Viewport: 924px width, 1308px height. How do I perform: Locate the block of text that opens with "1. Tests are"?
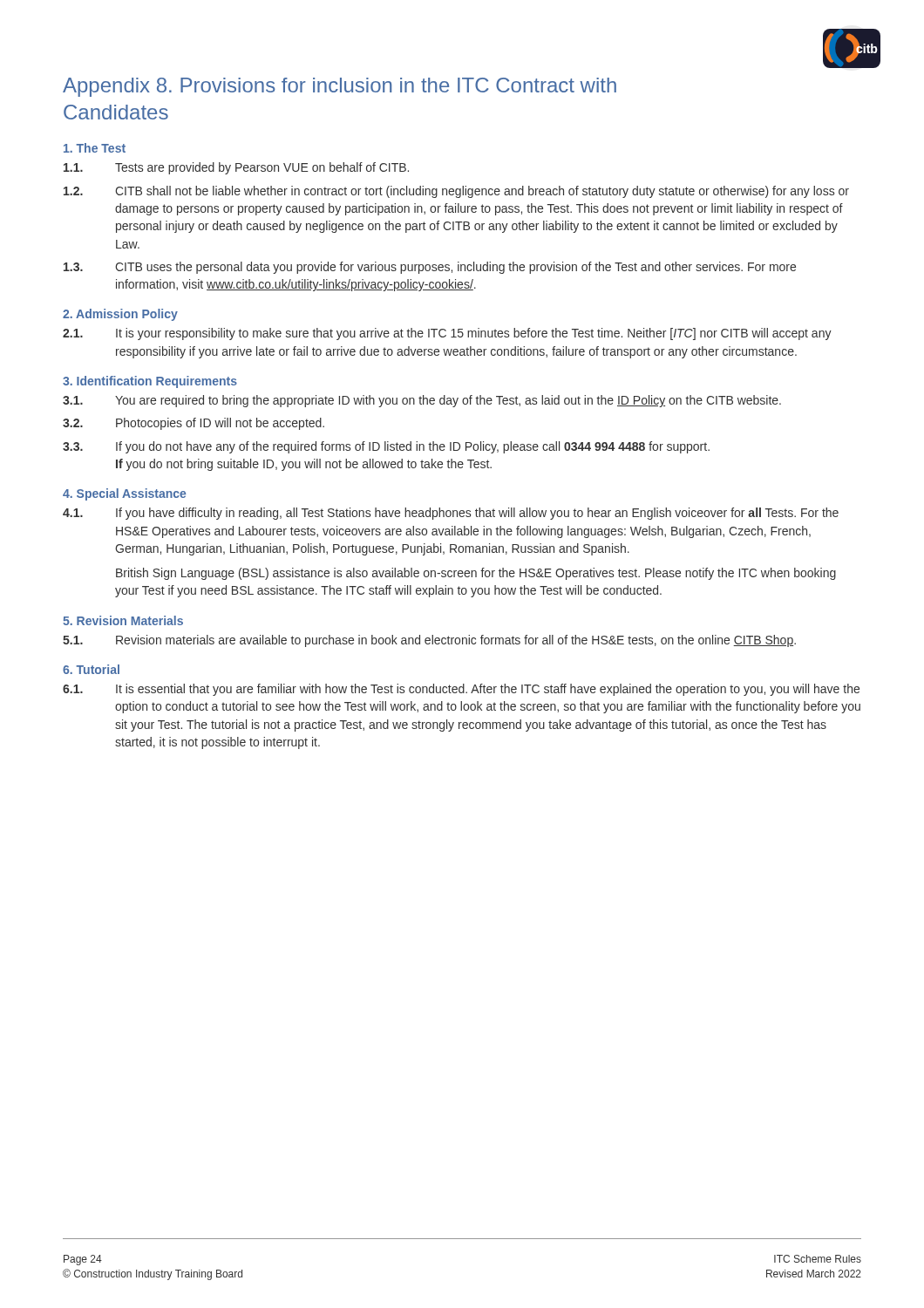pos(236,168)
